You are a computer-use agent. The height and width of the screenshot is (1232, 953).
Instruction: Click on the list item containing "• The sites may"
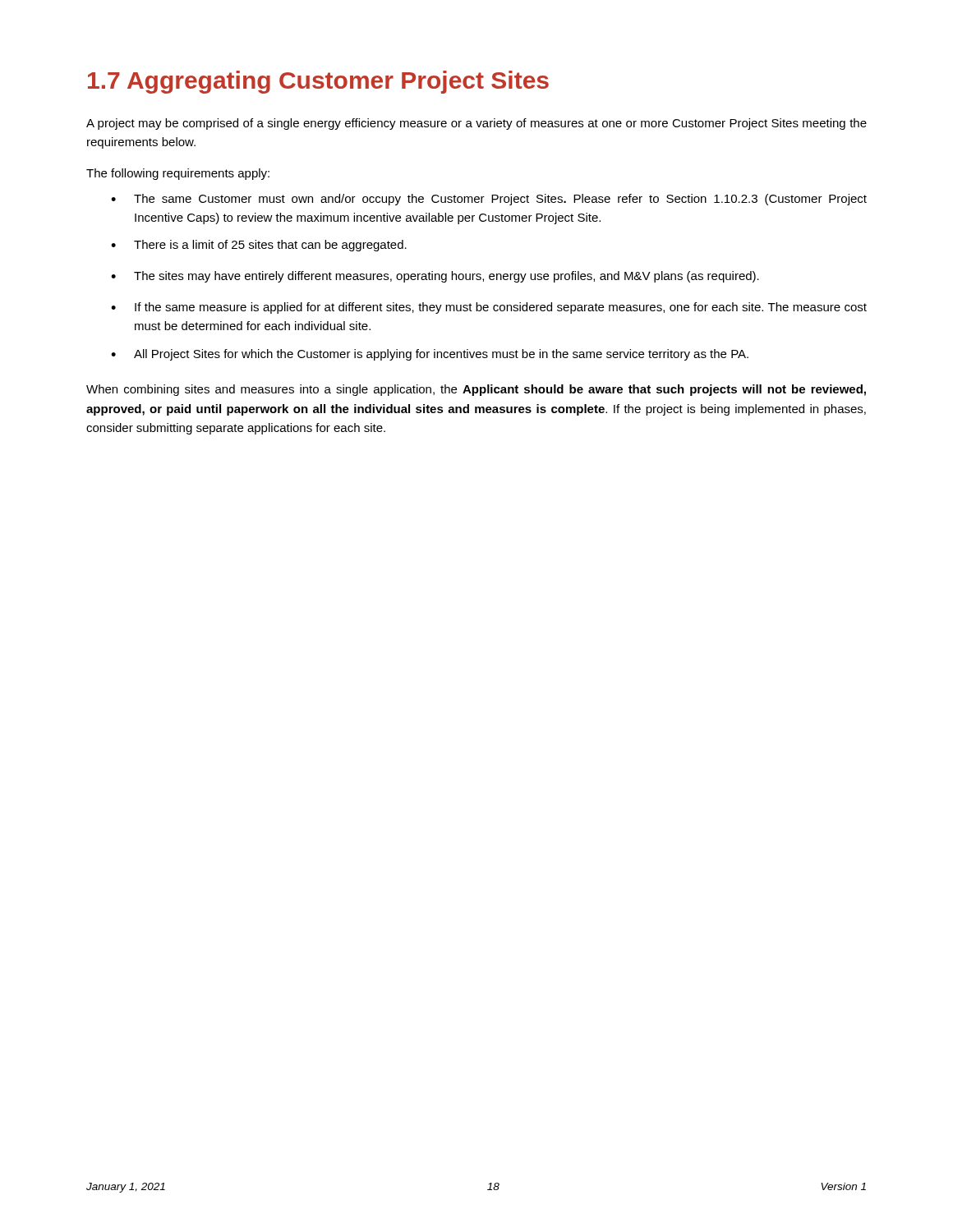489,278
